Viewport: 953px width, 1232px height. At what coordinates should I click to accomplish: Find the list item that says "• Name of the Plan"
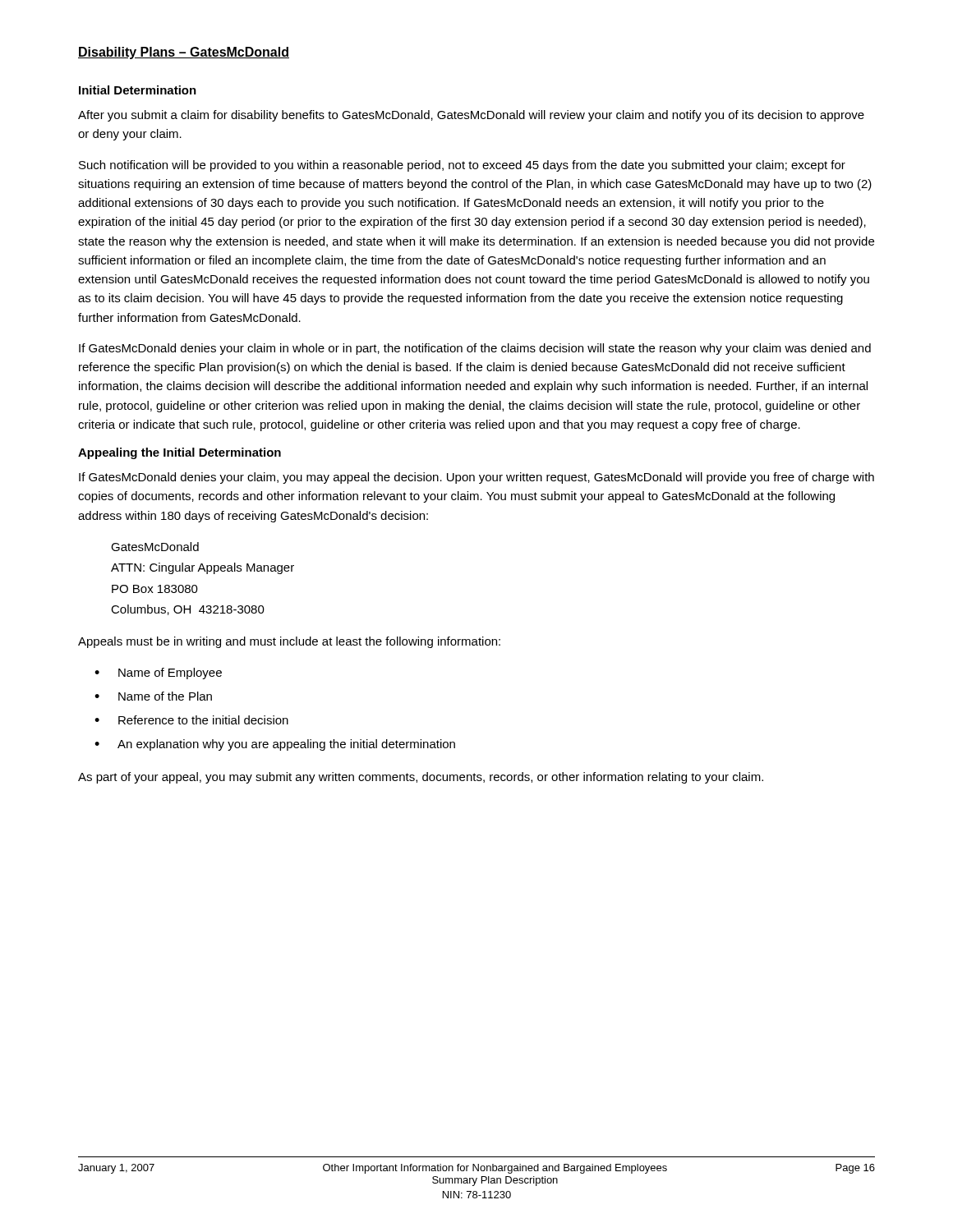point(153,696)
